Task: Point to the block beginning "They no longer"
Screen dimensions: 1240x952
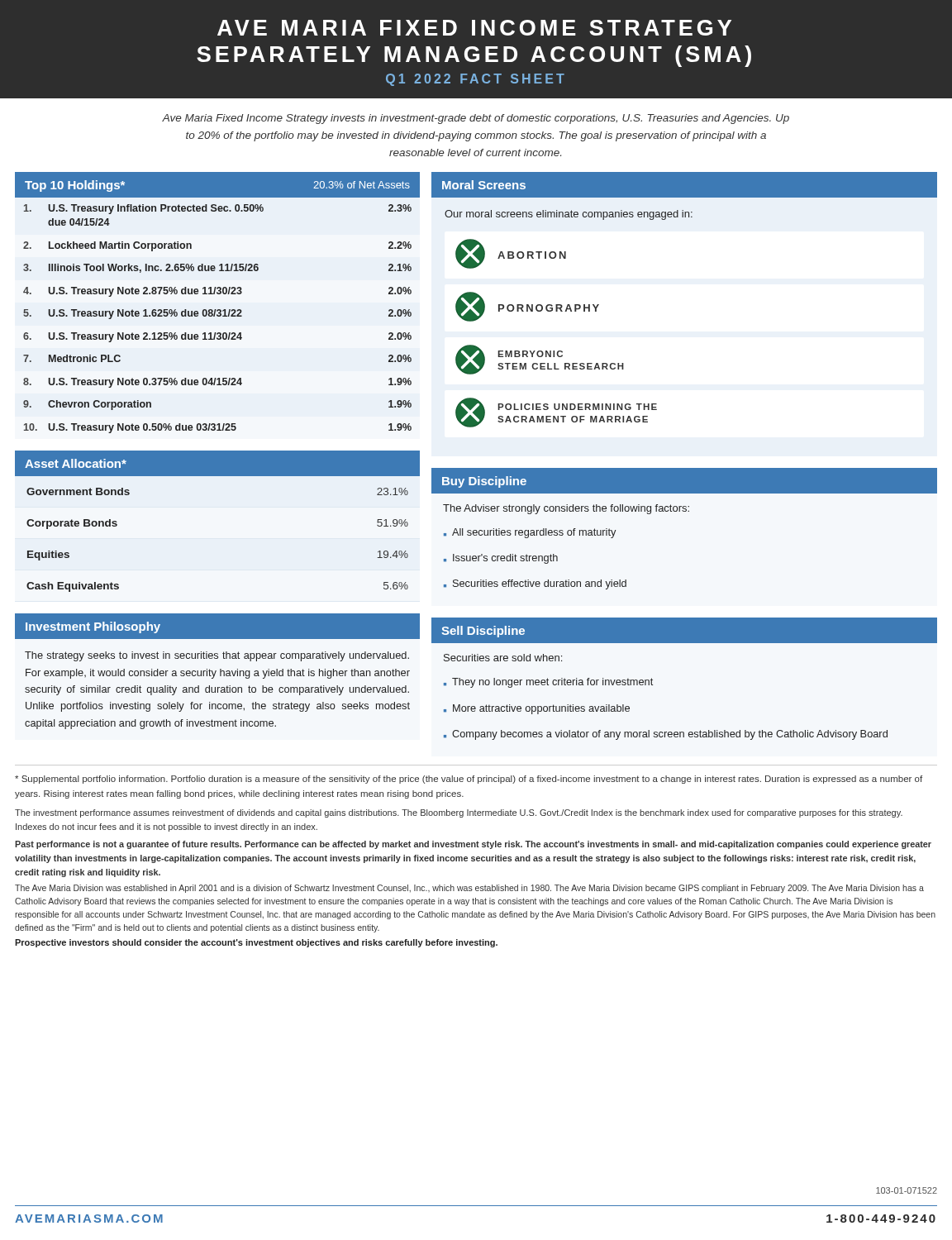Action: 553,682
